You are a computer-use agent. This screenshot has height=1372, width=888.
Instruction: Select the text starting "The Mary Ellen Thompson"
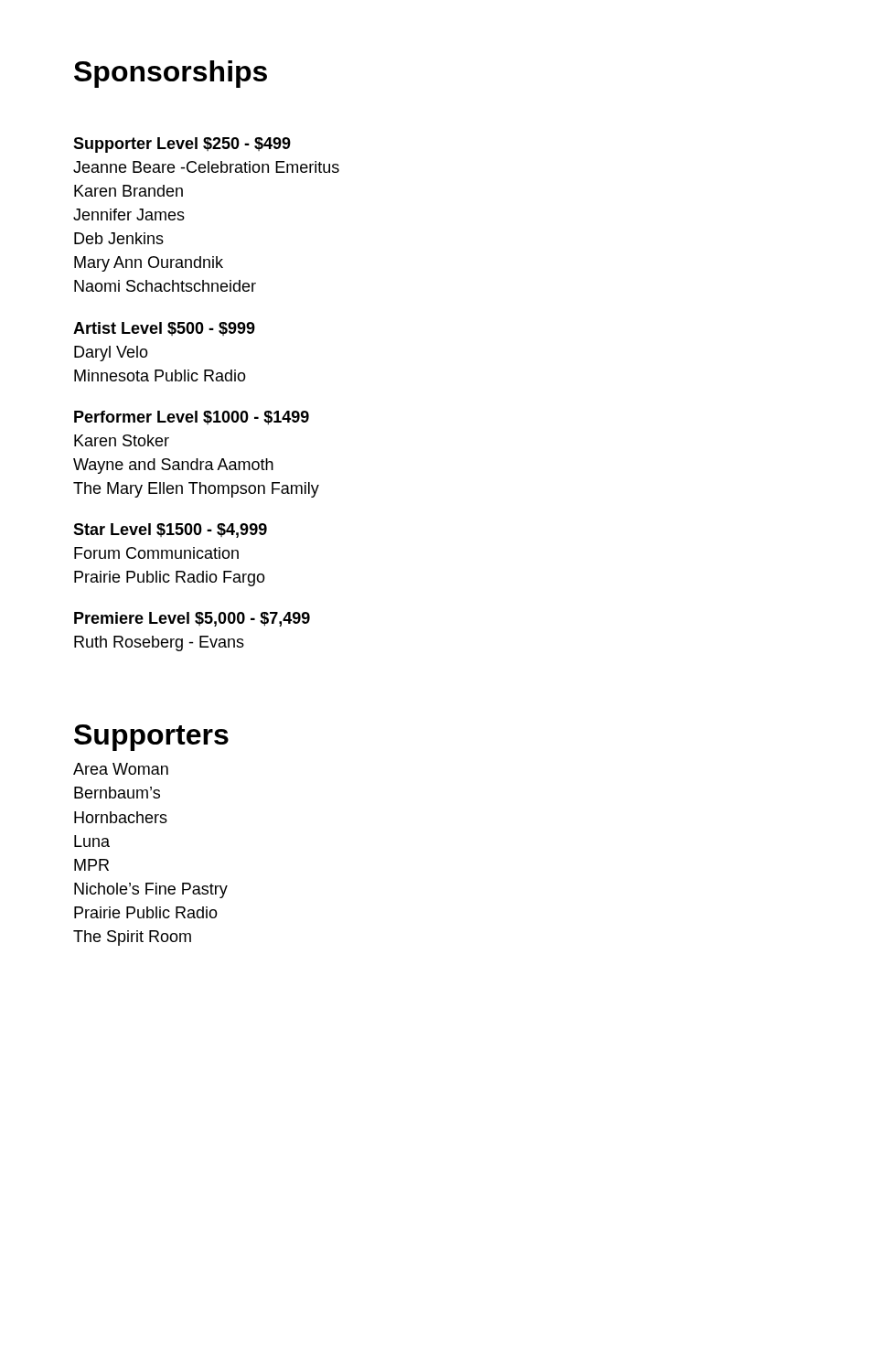[x=196, y=488]
